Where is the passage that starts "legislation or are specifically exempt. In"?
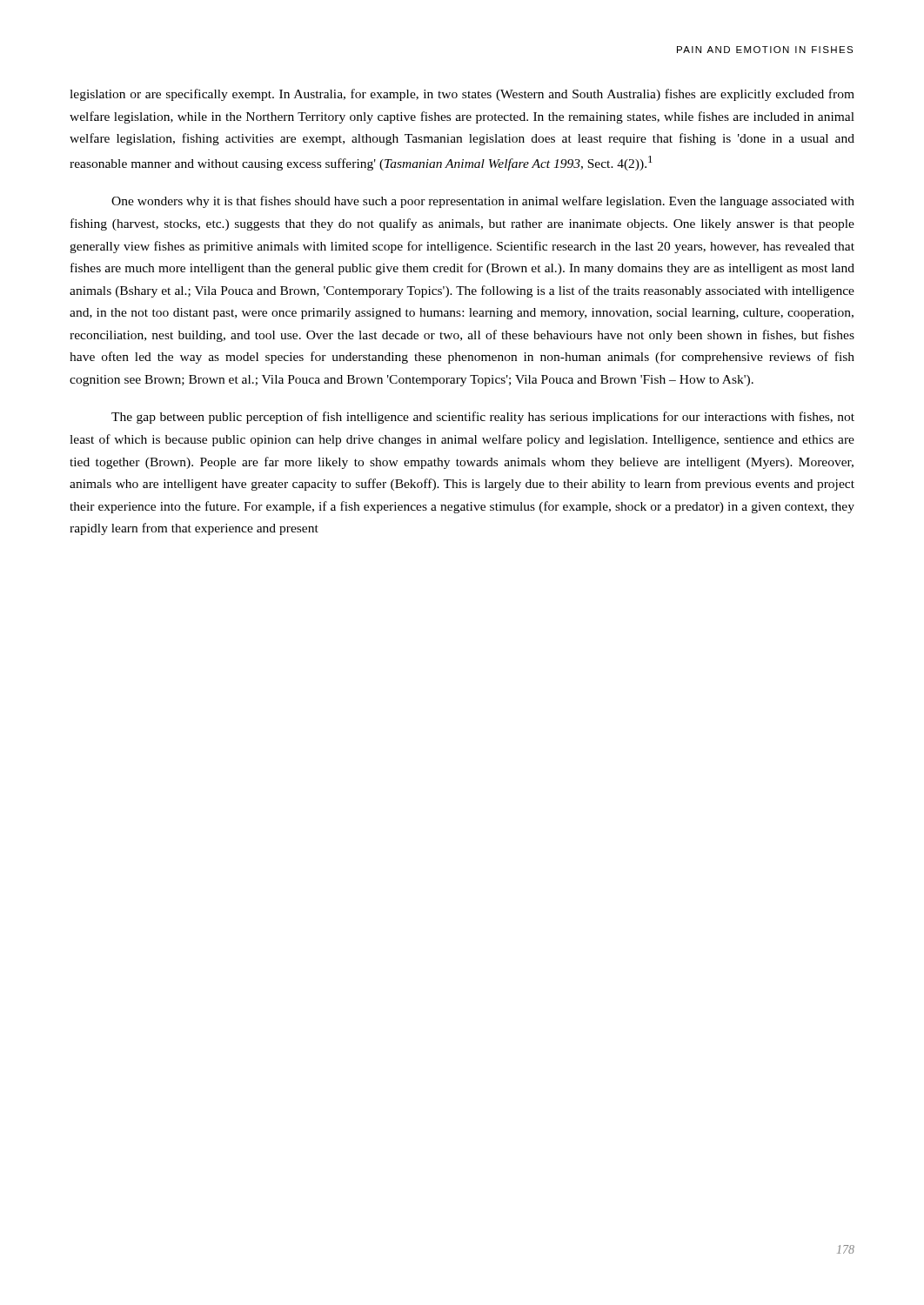The width and height of the screenshot is (924, 1305). 462,311
